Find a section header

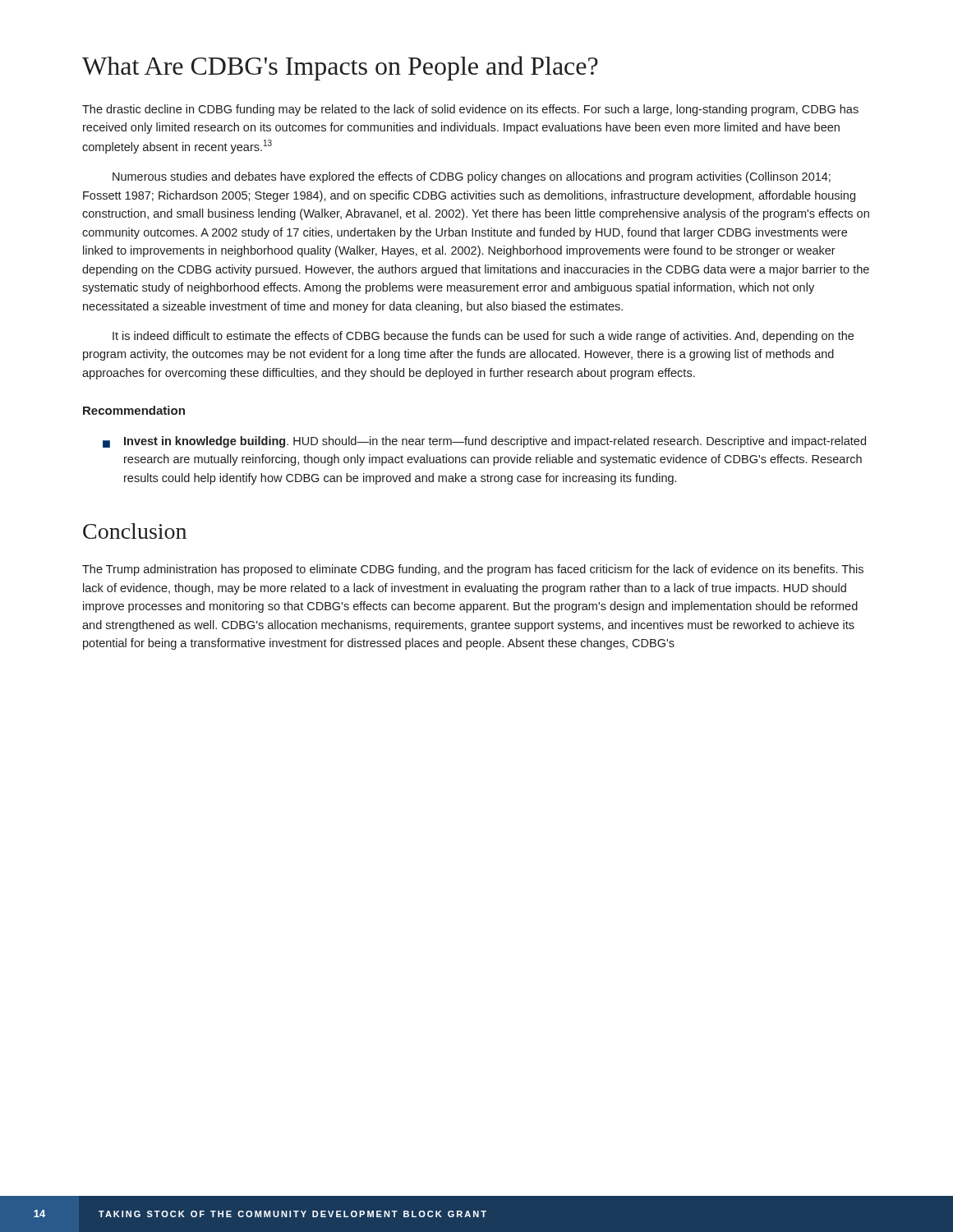tap(476, 411)
